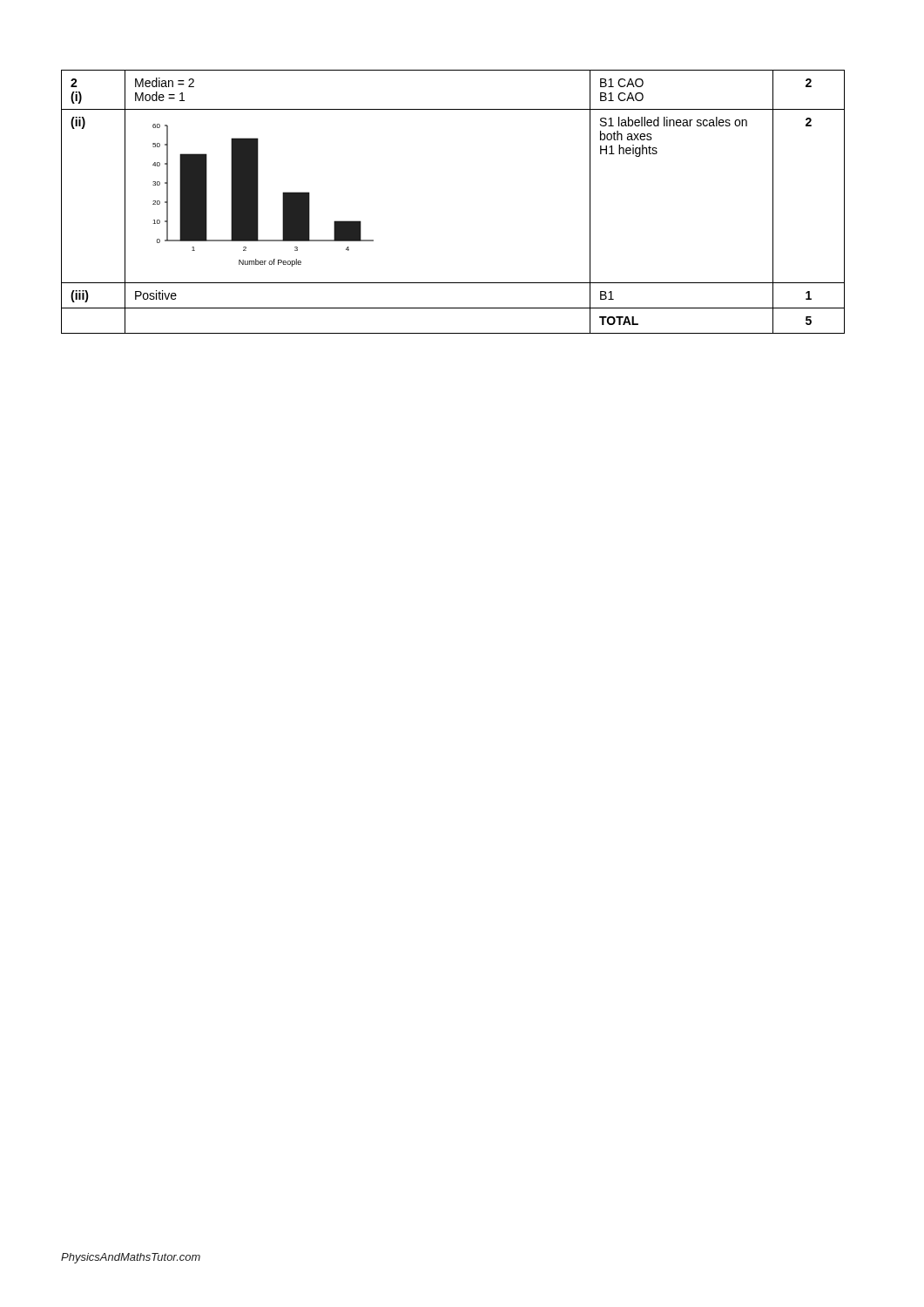This screenshot has width=924, height=1307.
Task: Locate the table with the text "B1 CAO B1 CAO"
Action: pyautogui.click(x=462, y=202)
